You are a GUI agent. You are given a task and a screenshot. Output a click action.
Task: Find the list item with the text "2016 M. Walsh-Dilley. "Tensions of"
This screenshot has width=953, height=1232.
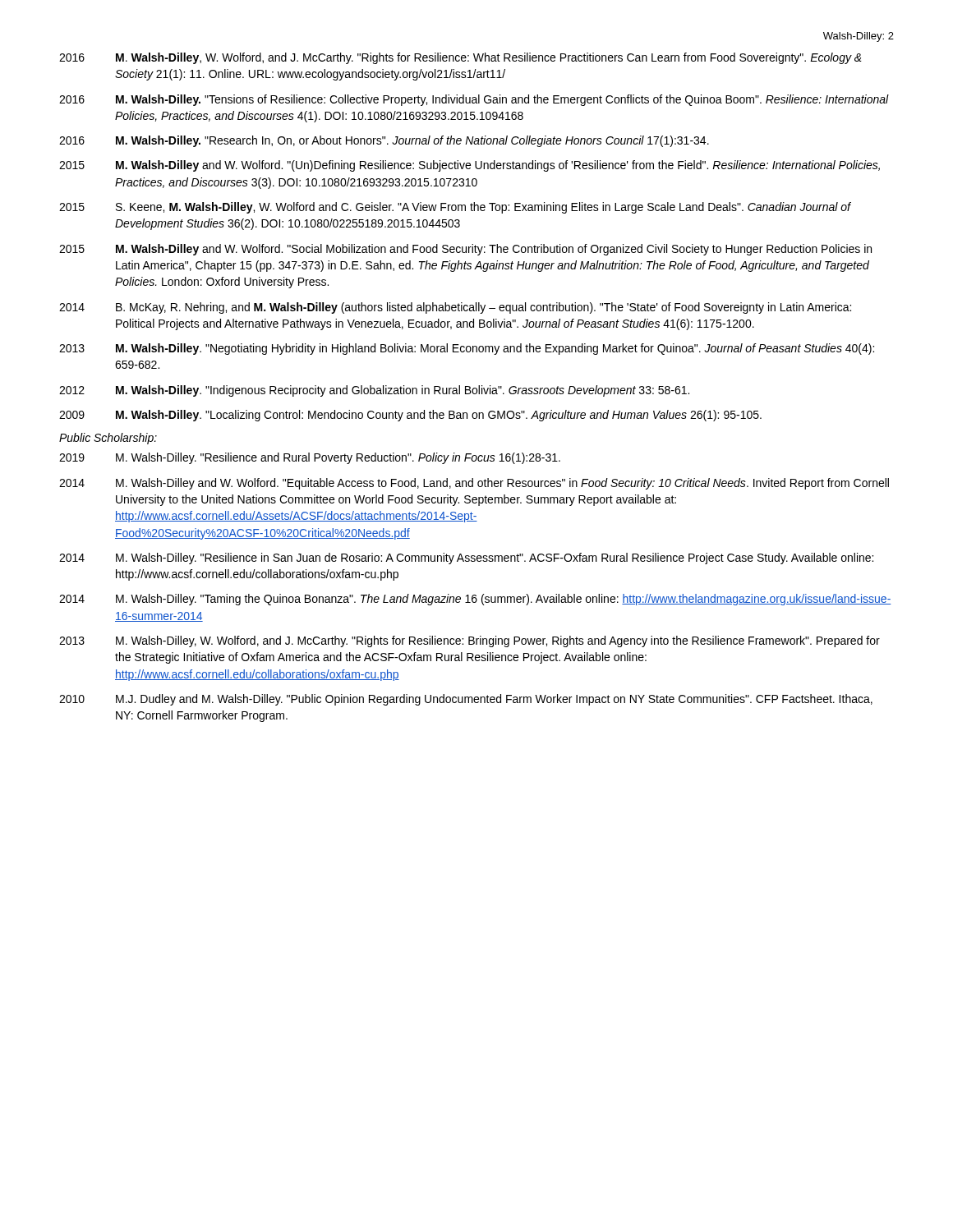coord(476,107)
